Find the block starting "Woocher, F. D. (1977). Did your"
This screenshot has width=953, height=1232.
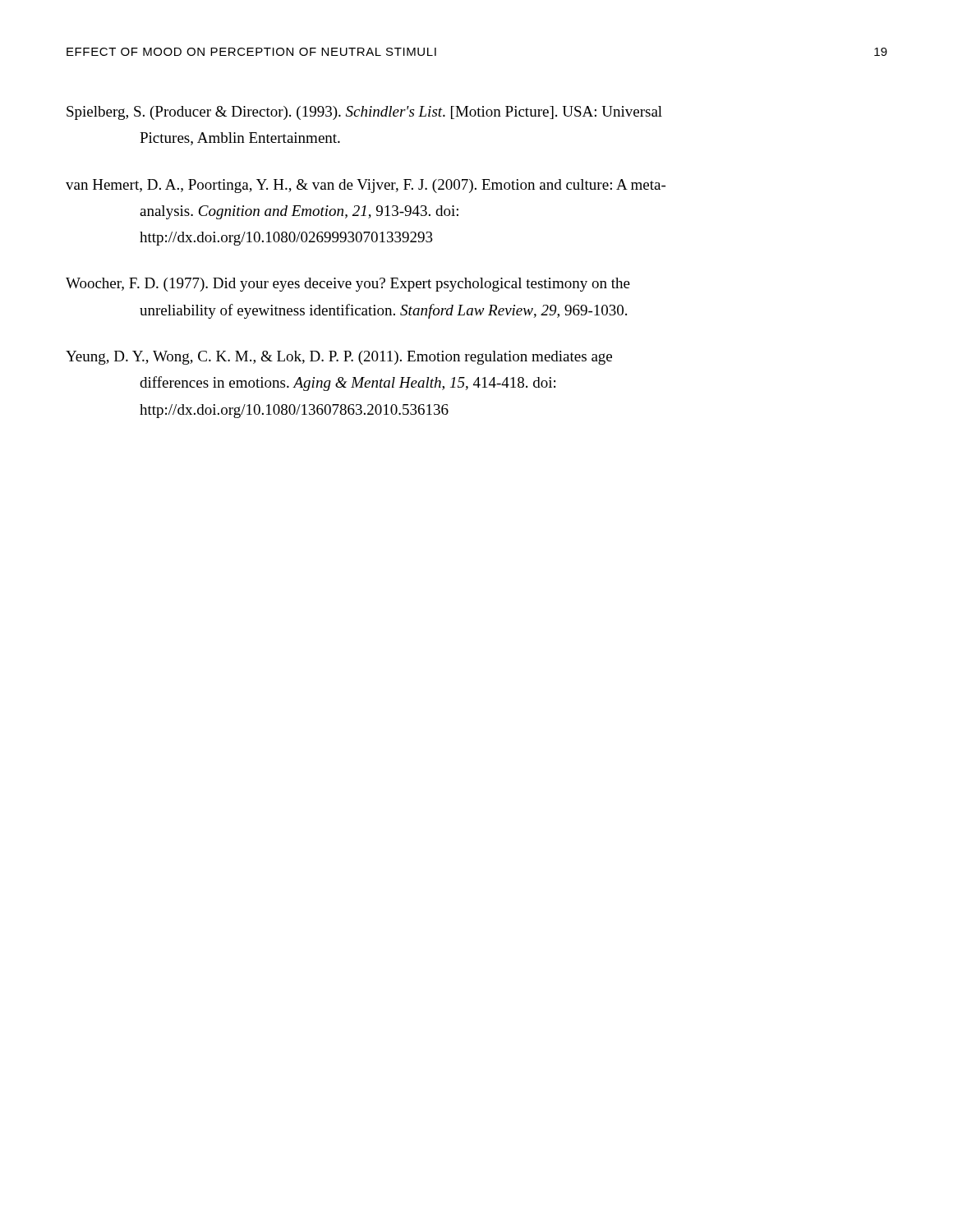[476, 297]
